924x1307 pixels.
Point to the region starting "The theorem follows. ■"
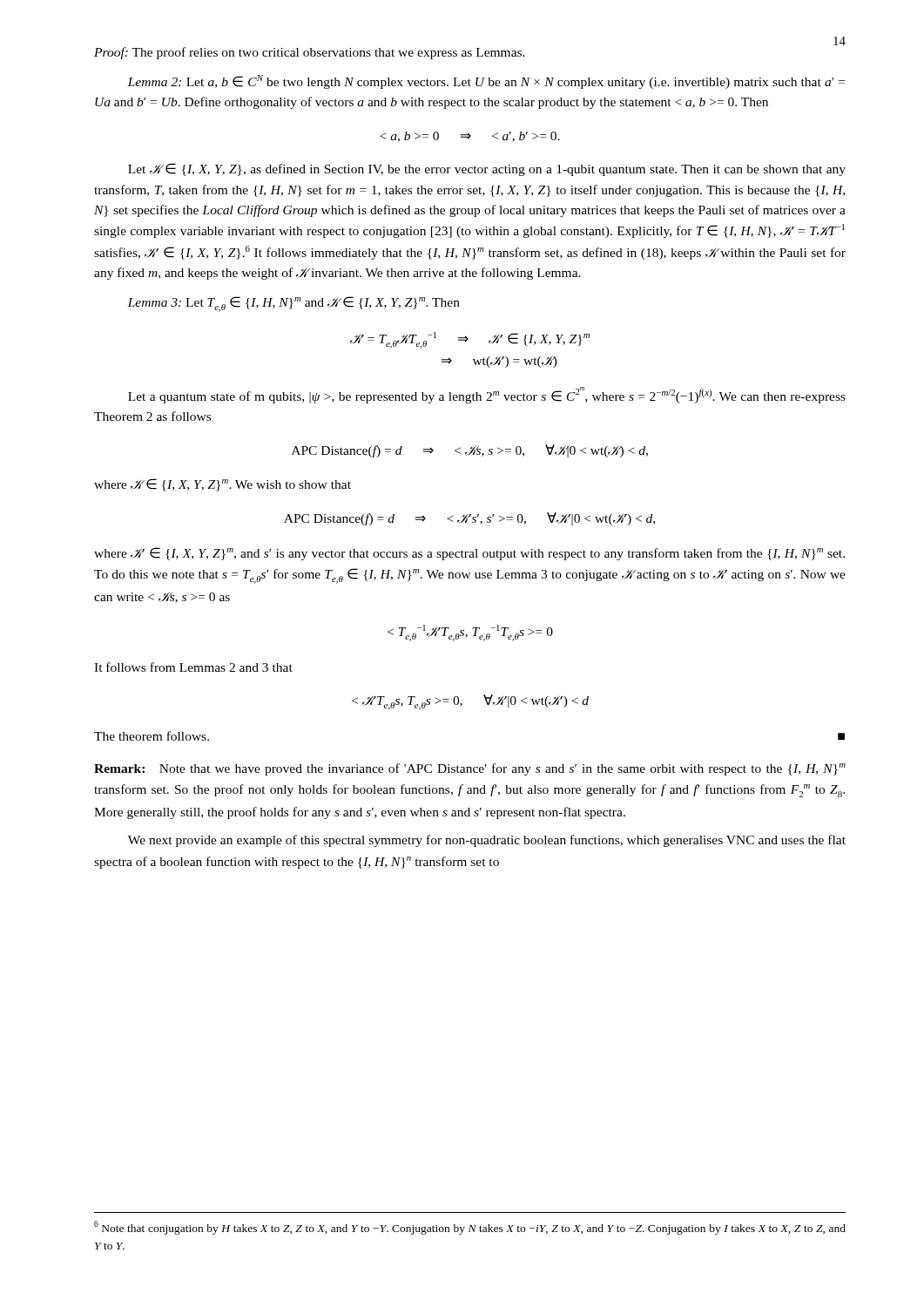147,736
